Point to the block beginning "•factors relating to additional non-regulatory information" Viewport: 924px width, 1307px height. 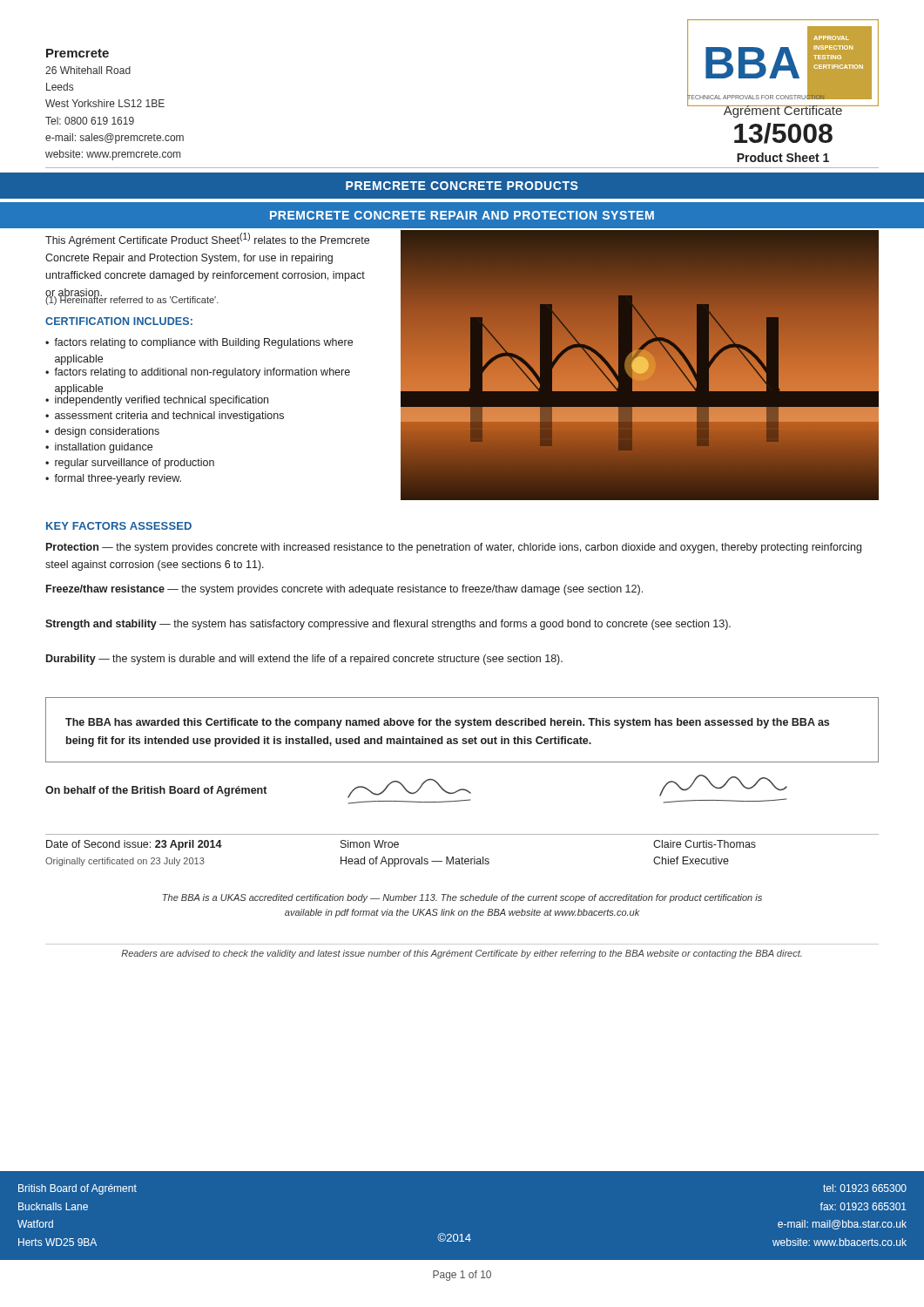[209, 381]
